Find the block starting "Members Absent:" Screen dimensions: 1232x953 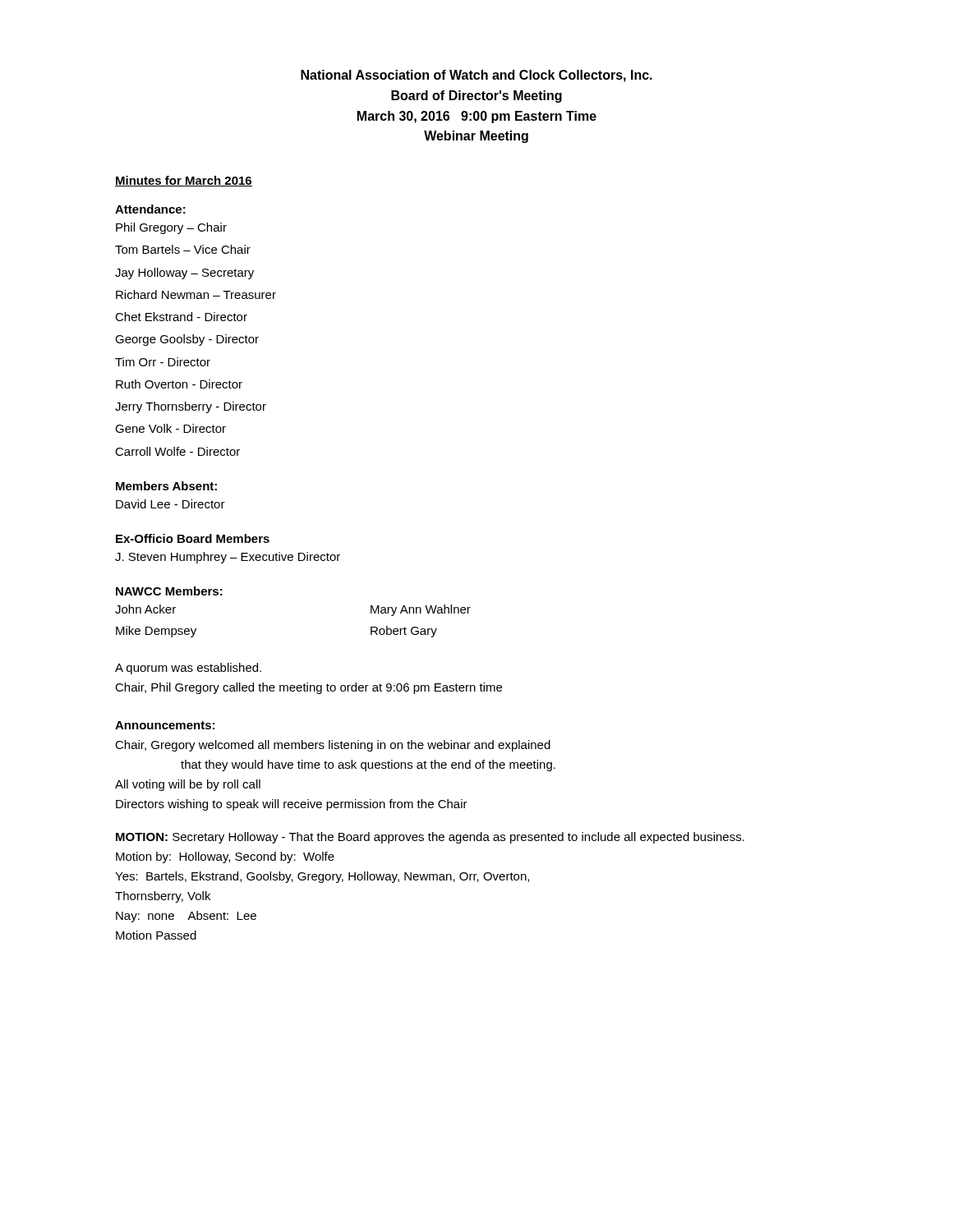click(x=166, y=486)
